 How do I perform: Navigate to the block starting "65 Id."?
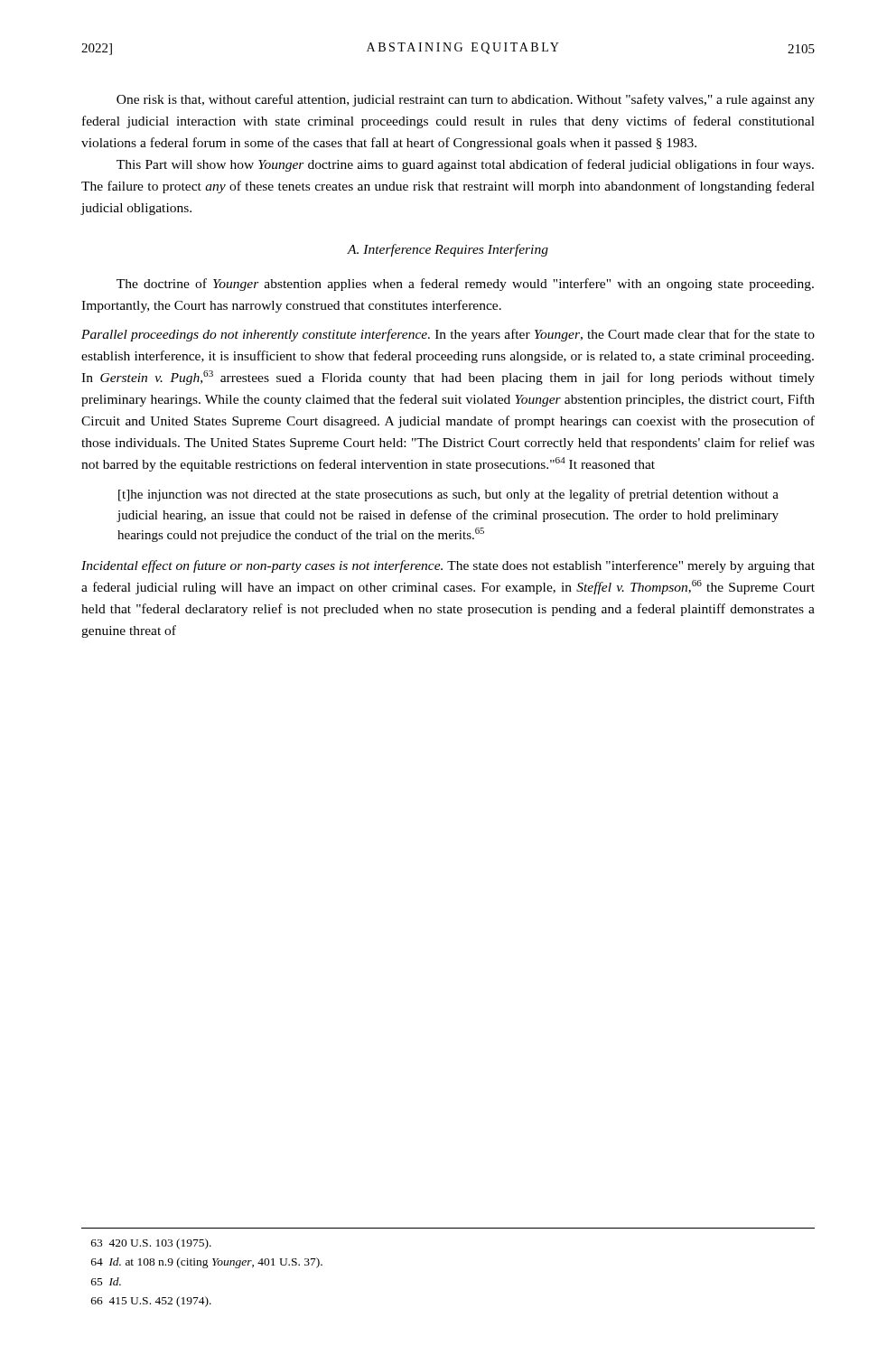click(102, 1281)
